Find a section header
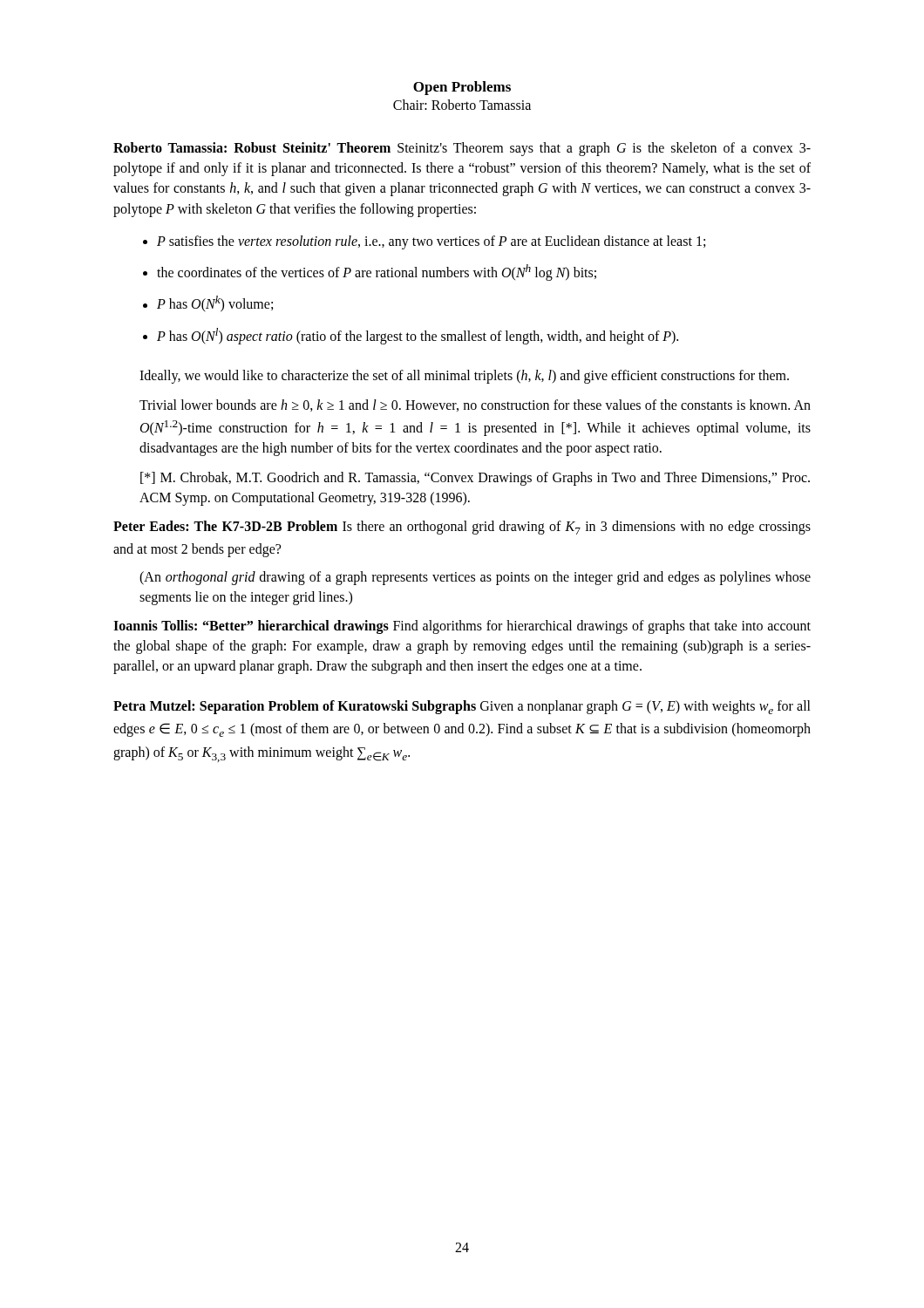Screen dimensions: 1308x924 click(462, 87)
